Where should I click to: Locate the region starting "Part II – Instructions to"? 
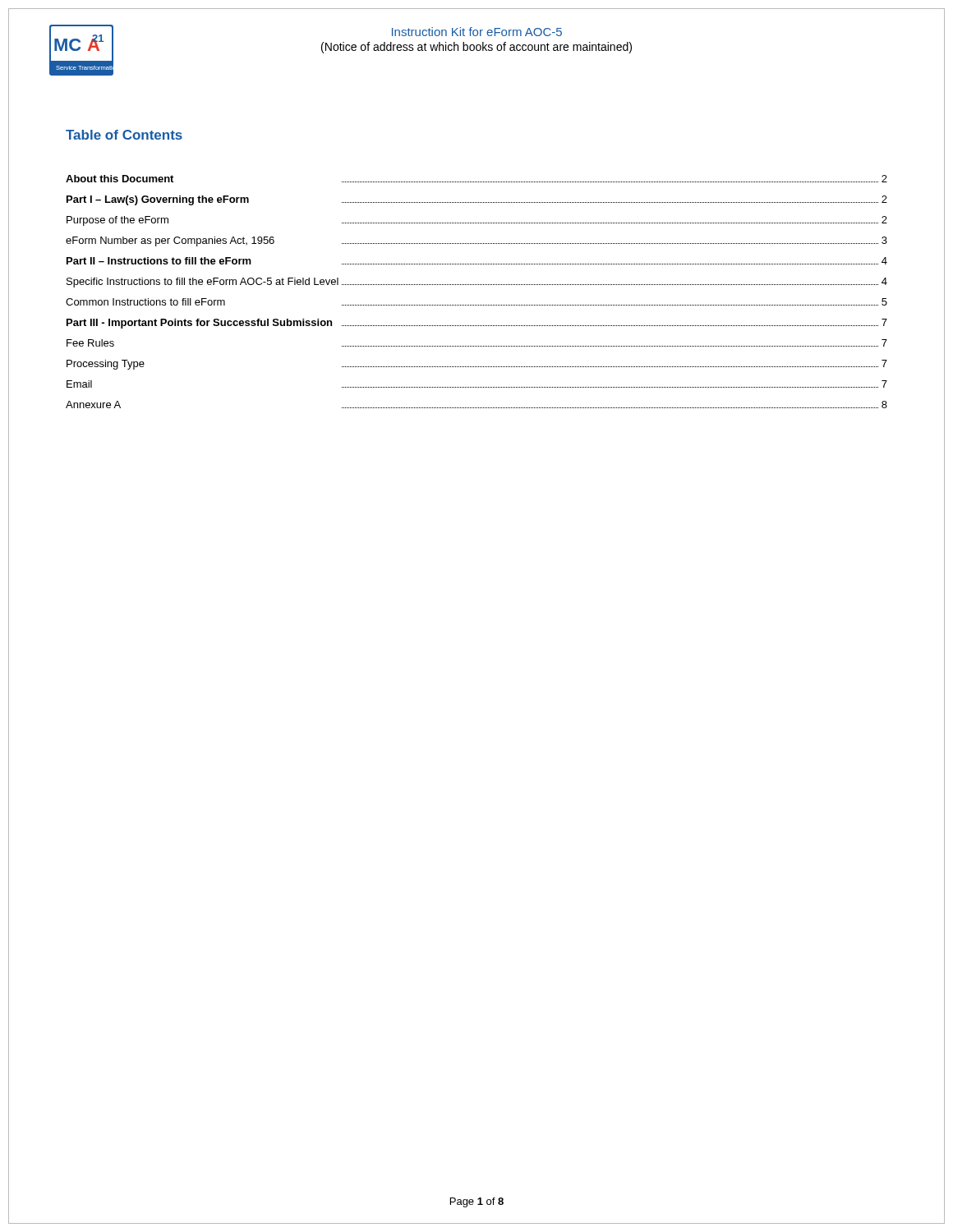pyautogui.click(x=476, y=261)
